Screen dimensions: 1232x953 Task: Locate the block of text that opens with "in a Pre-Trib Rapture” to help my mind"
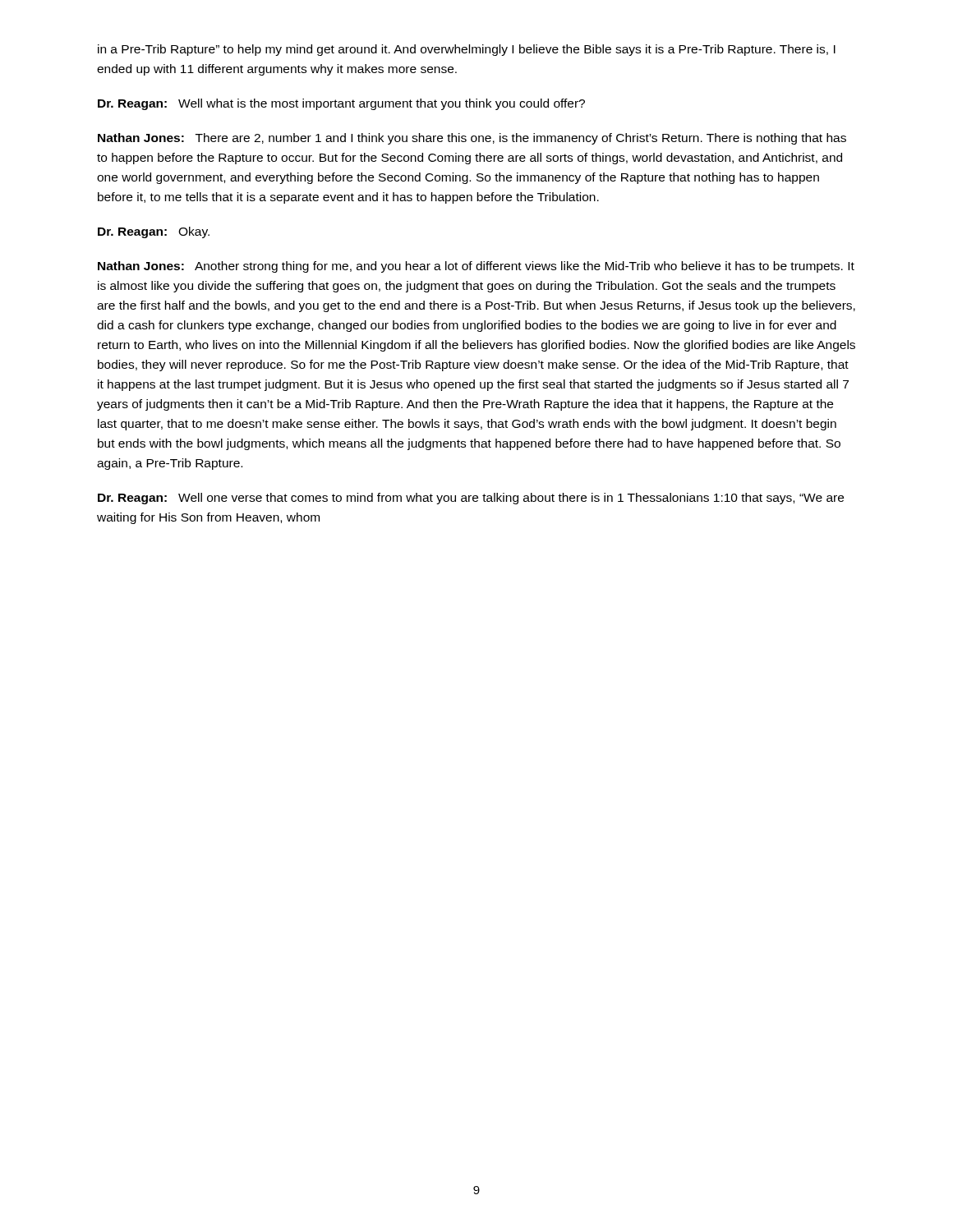(x=466, y=59)
